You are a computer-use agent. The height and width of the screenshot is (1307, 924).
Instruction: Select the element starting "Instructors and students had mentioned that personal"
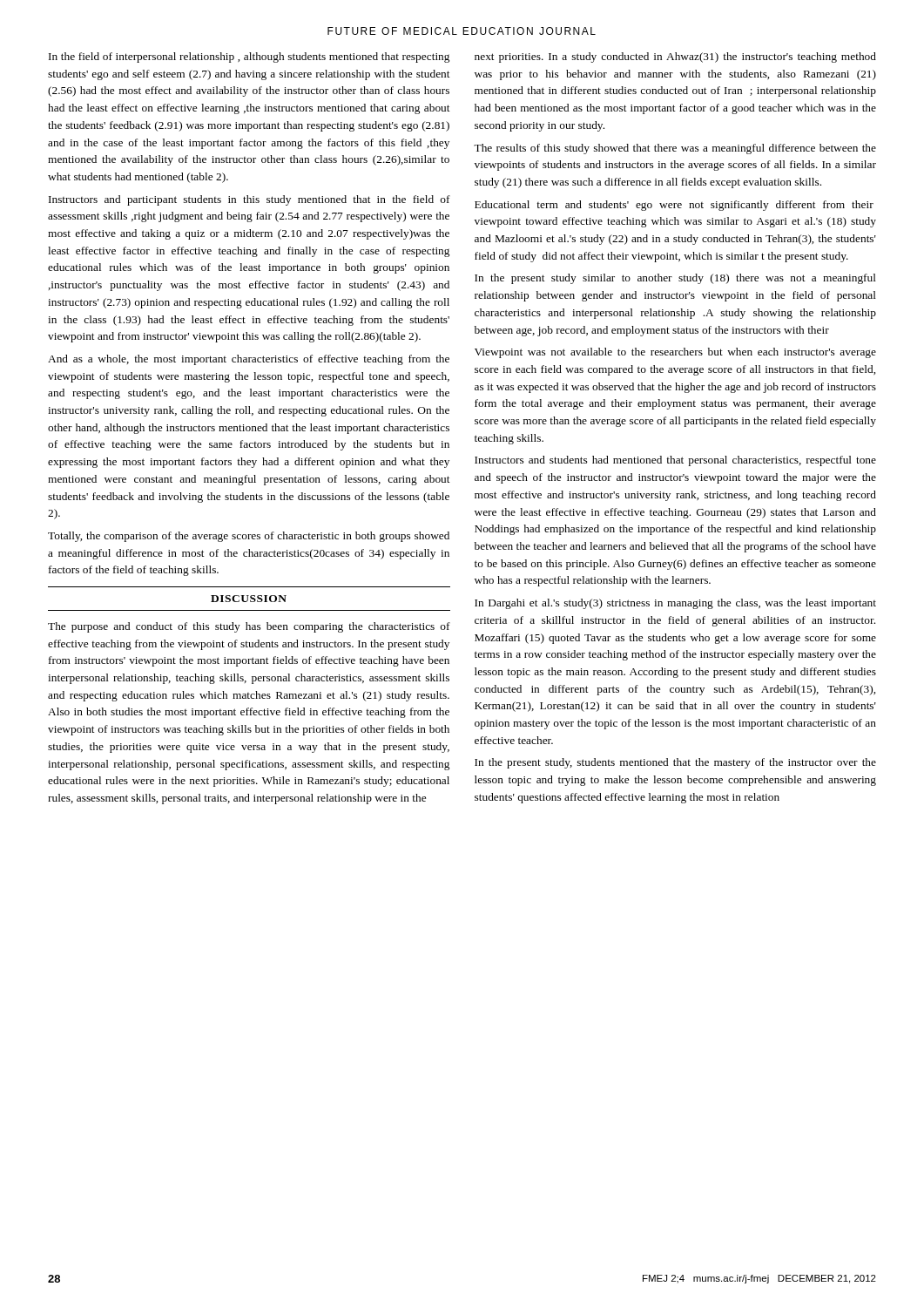coord(675,520)
